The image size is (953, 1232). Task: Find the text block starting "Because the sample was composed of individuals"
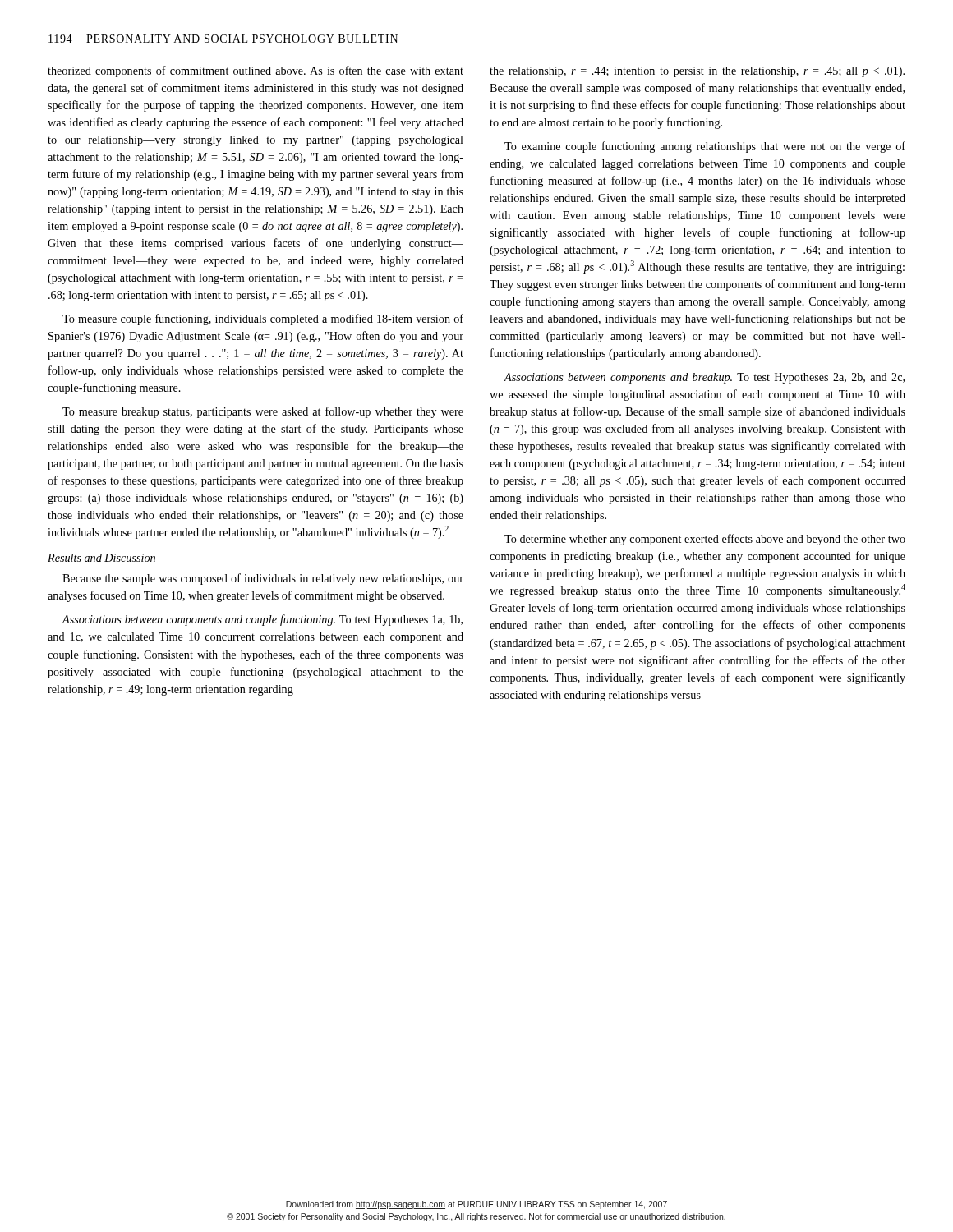(255, 588)
